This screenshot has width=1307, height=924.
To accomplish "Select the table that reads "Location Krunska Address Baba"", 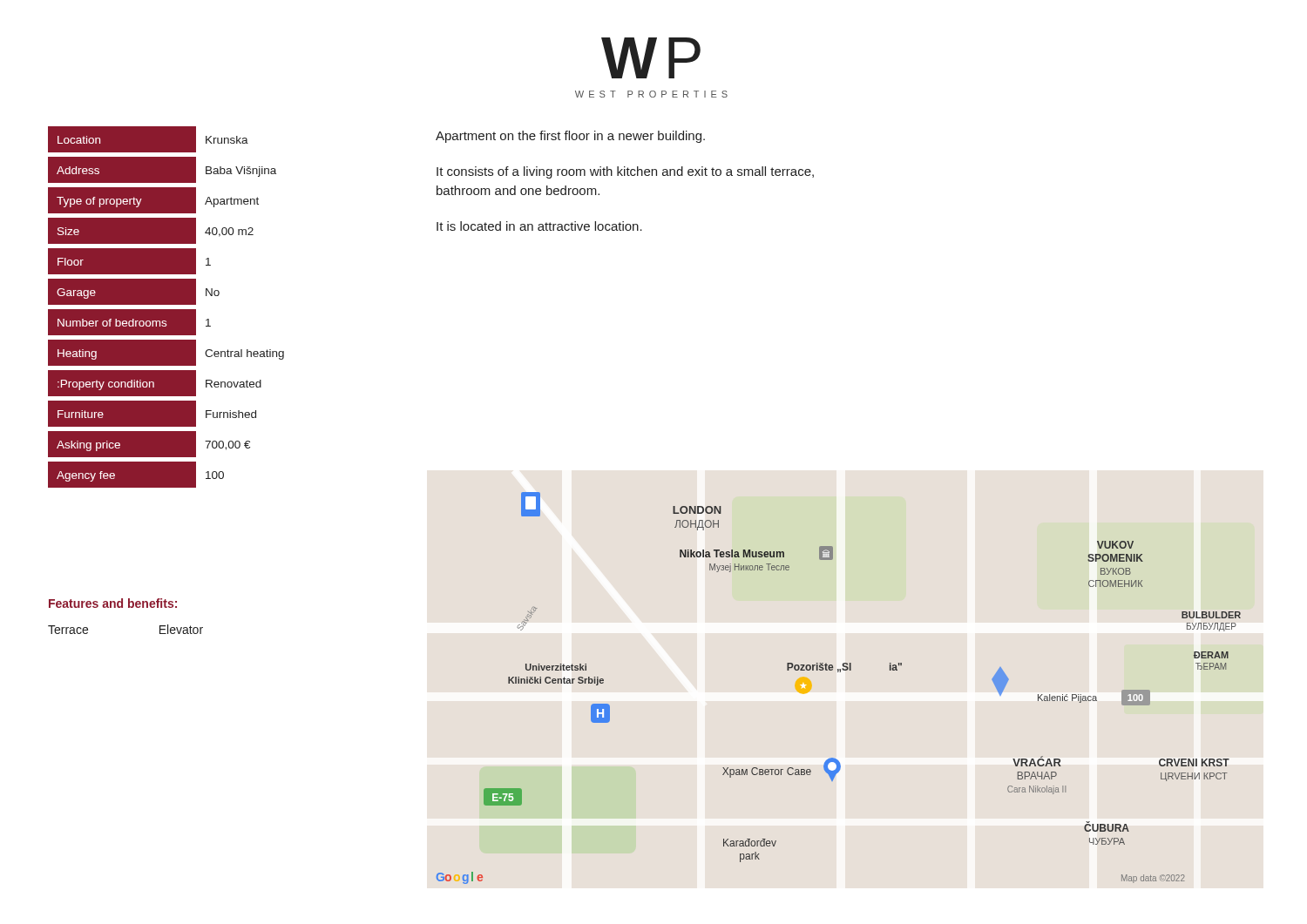I will click(200, 309).
